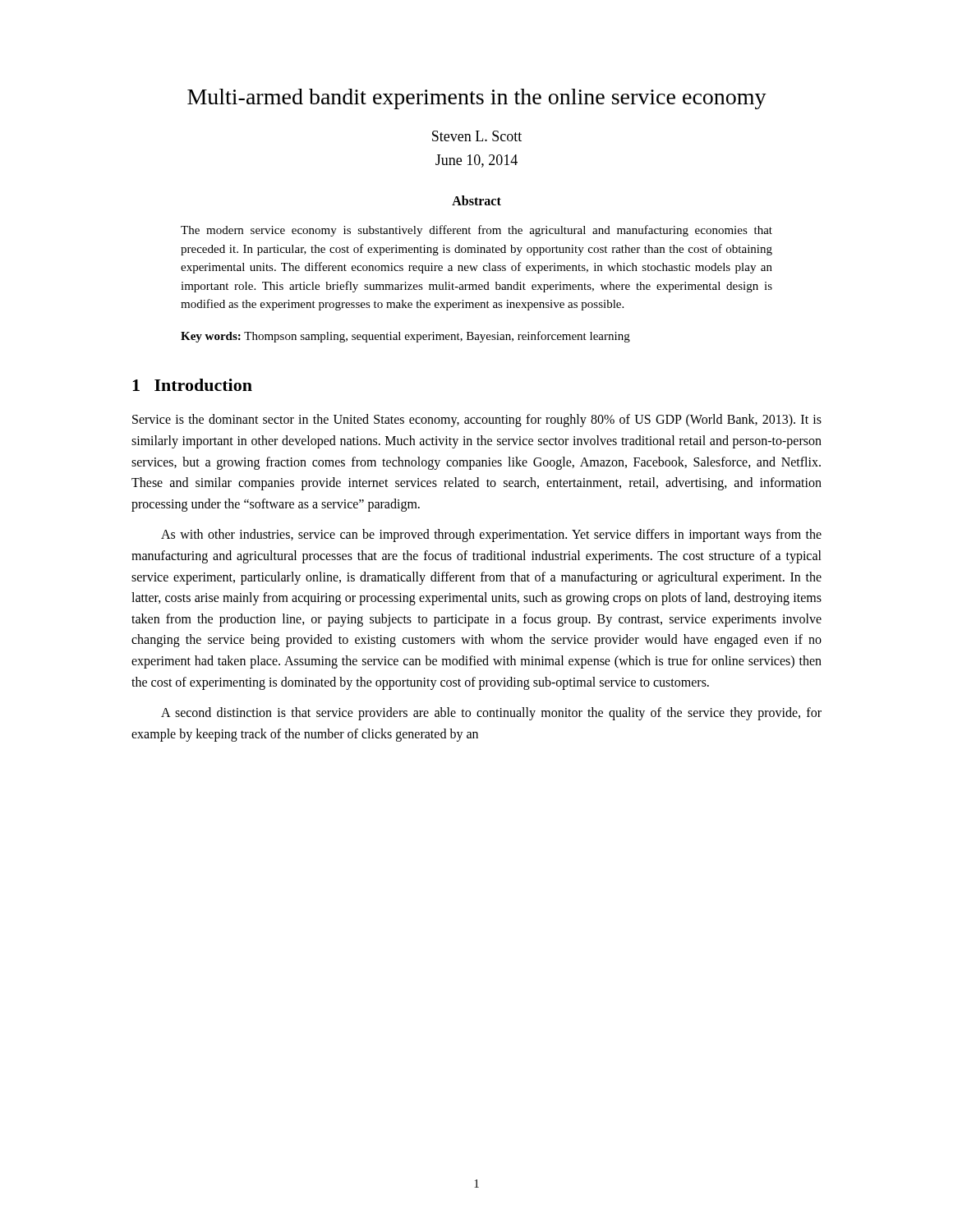Point to the block beginning "Service is the dominant sector in the"

[x=476, y=462]
